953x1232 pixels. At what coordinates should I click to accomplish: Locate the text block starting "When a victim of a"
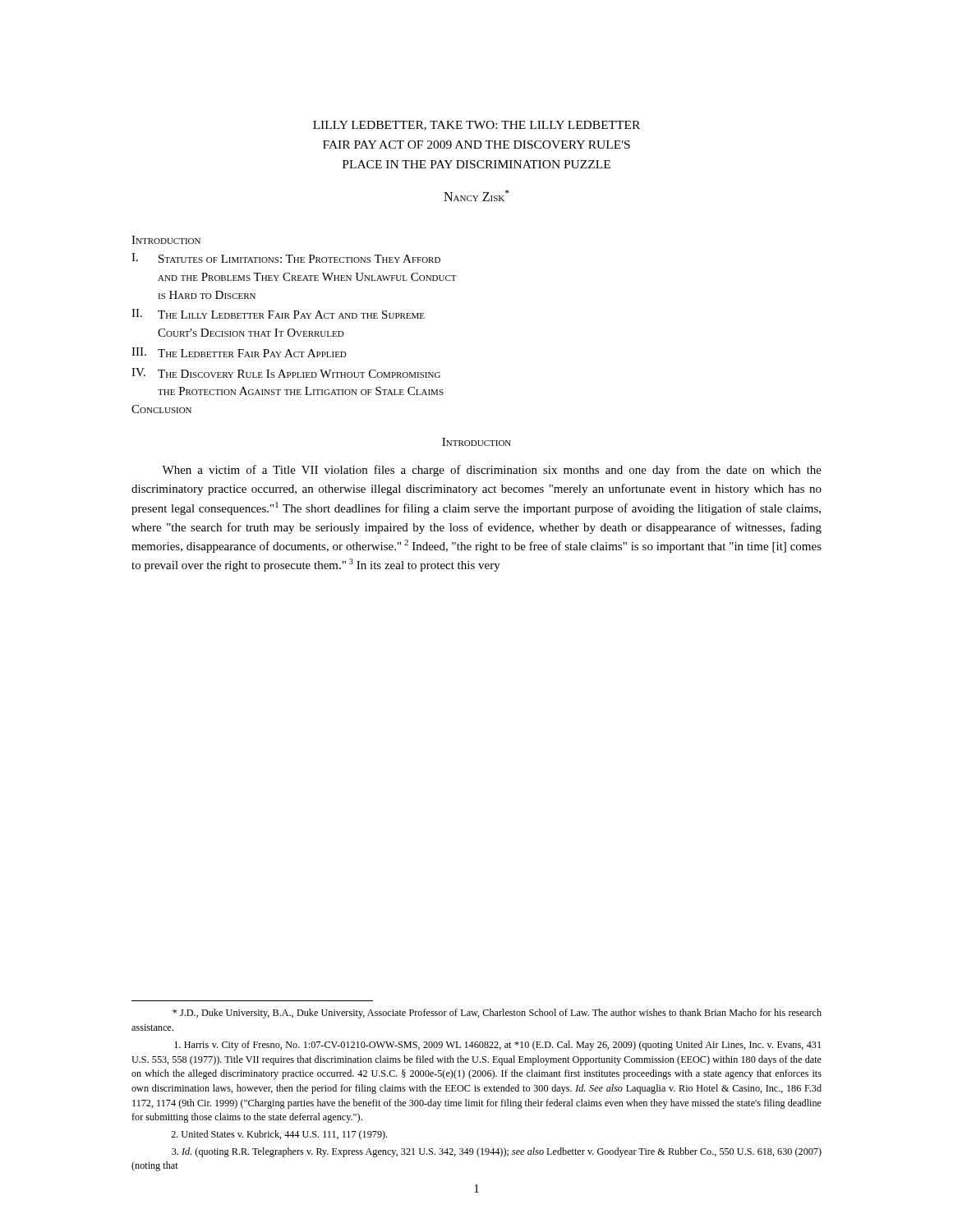tap(476, 518)
